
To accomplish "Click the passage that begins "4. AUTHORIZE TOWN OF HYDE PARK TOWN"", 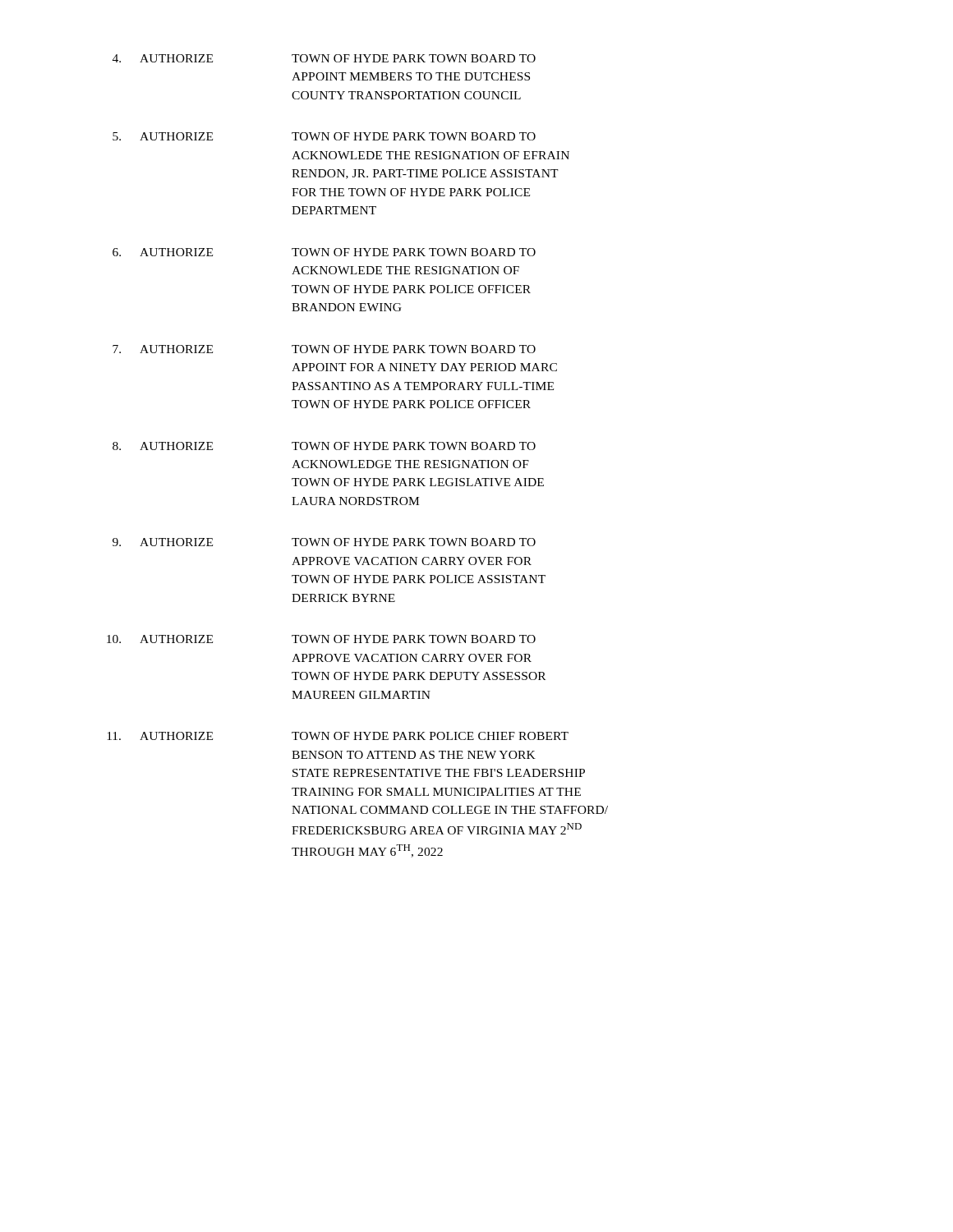I will click(485, 77).
